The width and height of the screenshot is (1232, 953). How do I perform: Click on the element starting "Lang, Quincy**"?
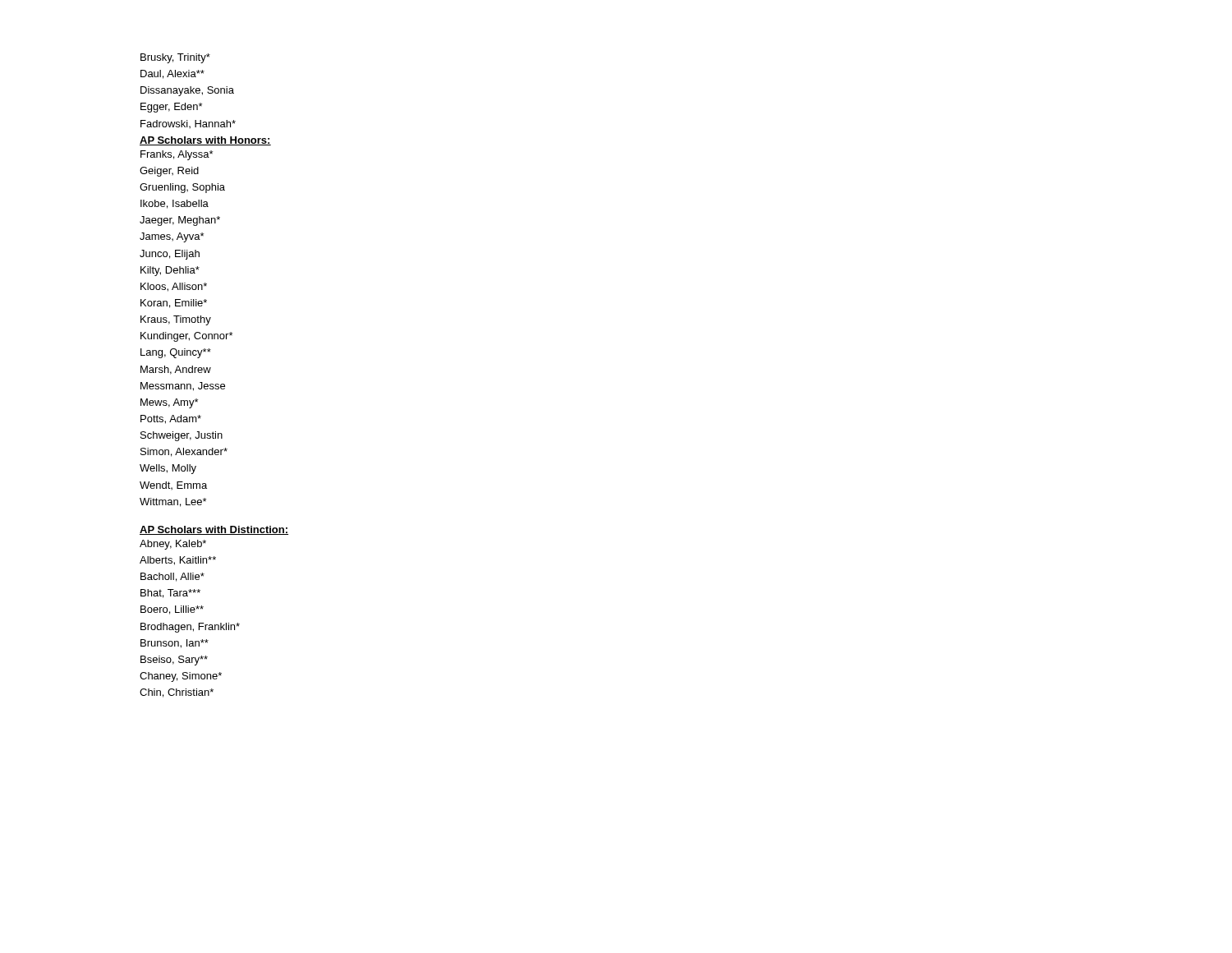[x=175, y=352]
